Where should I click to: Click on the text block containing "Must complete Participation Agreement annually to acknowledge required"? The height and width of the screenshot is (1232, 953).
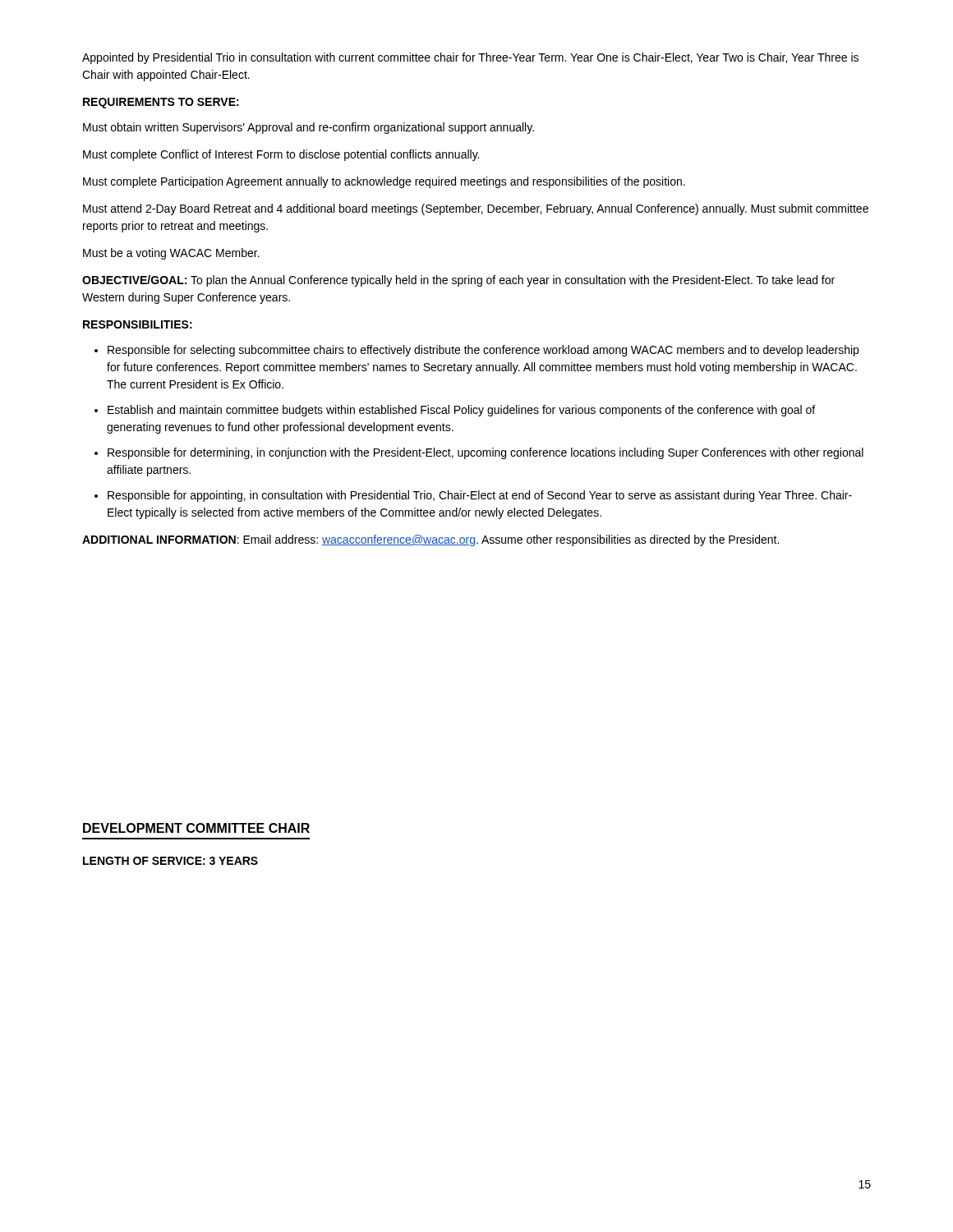coord(476,182)
